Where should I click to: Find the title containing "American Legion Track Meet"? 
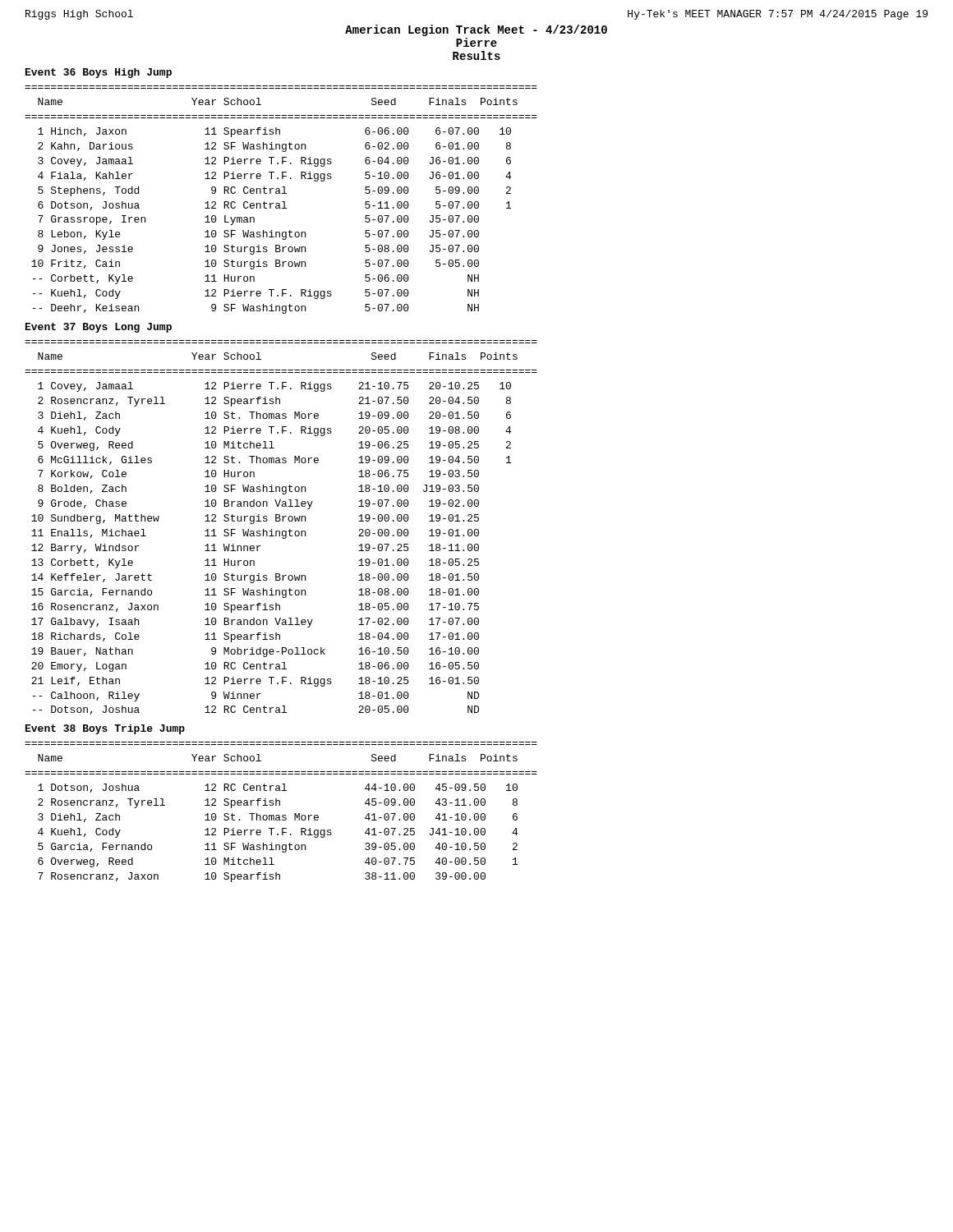[x=476, y=30]
